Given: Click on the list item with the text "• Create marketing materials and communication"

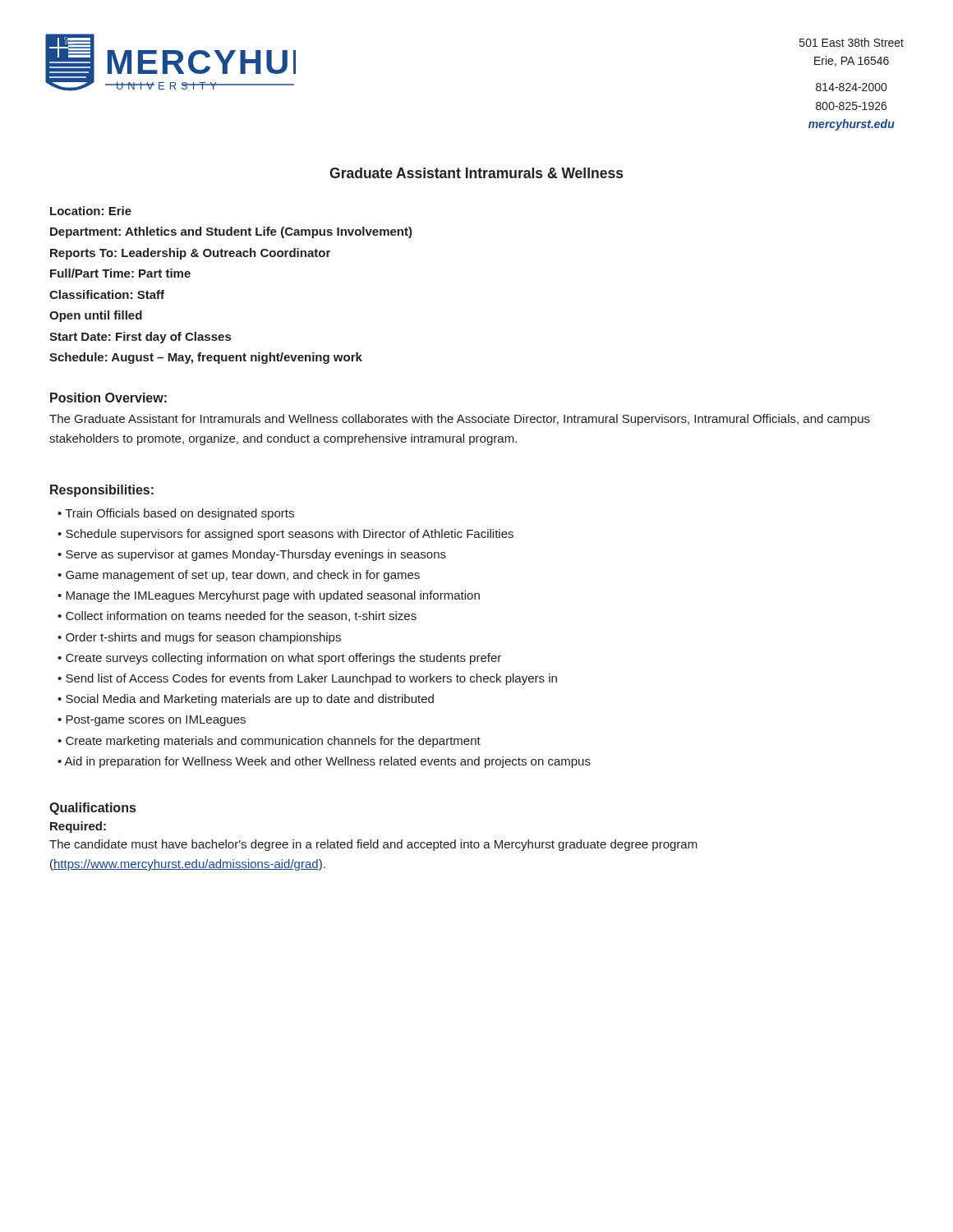Looking at the screenshot, I should pyautogui.click(x=269, y=740).
